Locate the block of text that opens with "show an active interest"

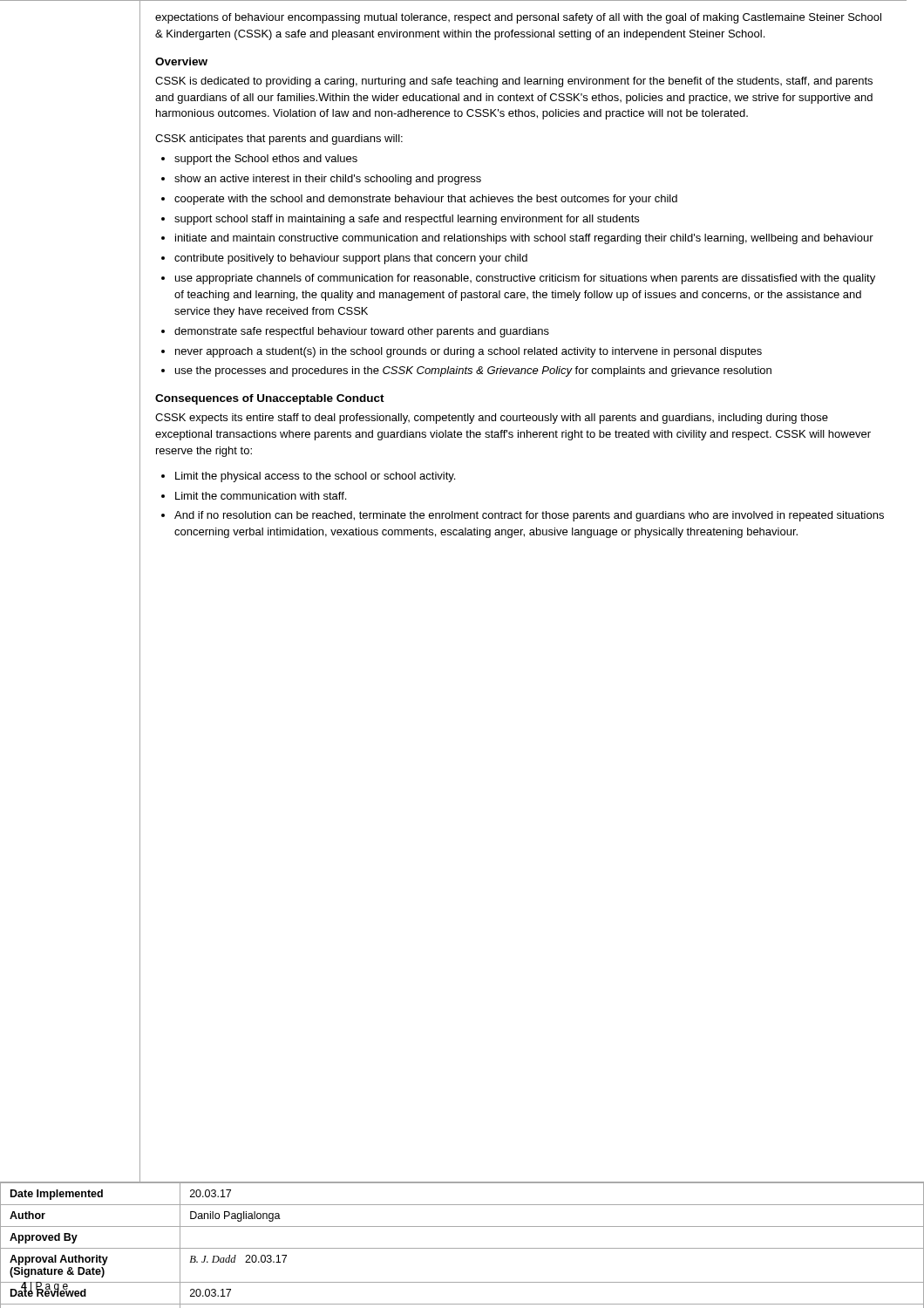click(x=328, y=178)
